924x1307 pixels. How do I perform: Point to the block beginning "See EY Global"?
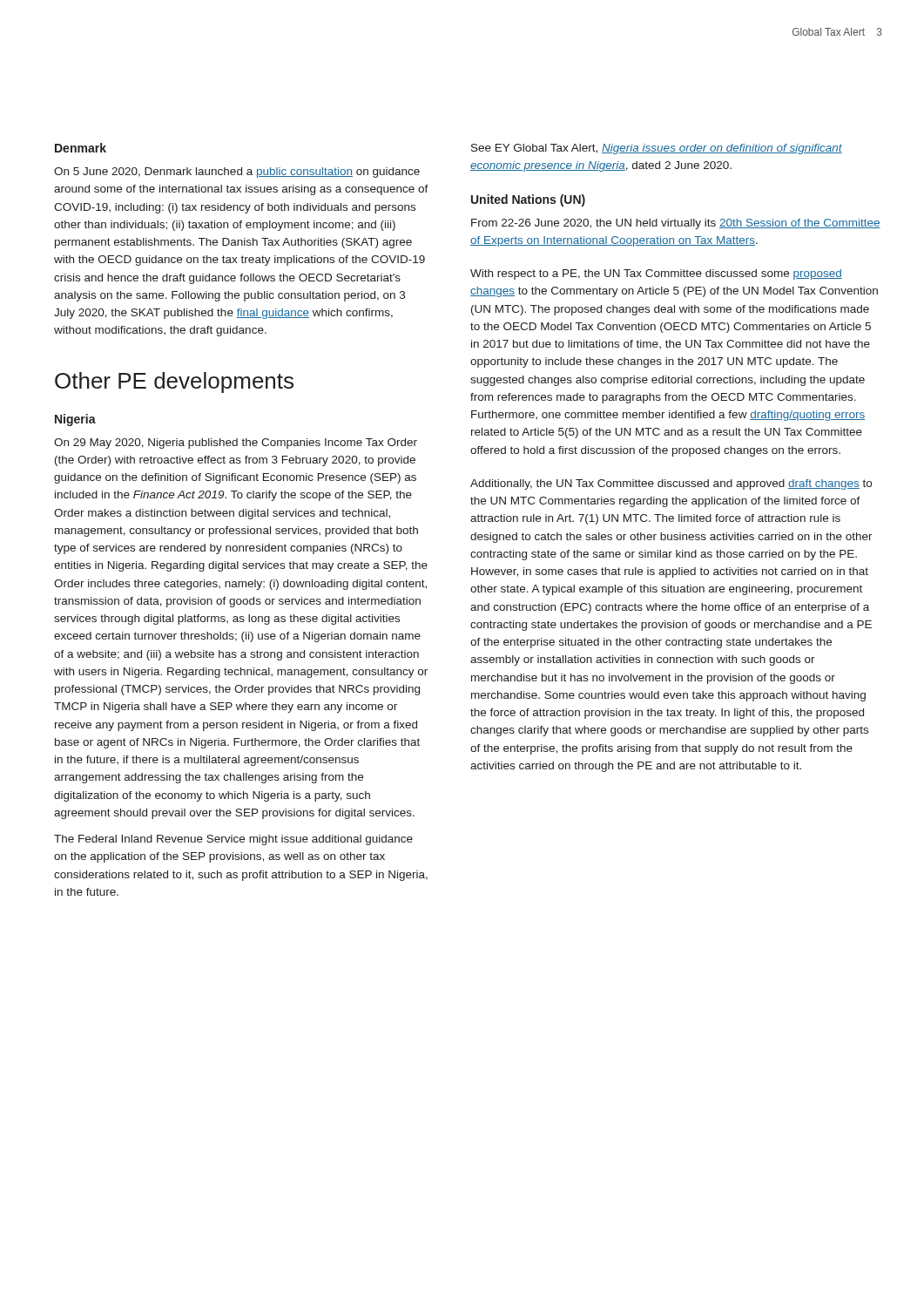pyautogui.click(x=676, y=157)
